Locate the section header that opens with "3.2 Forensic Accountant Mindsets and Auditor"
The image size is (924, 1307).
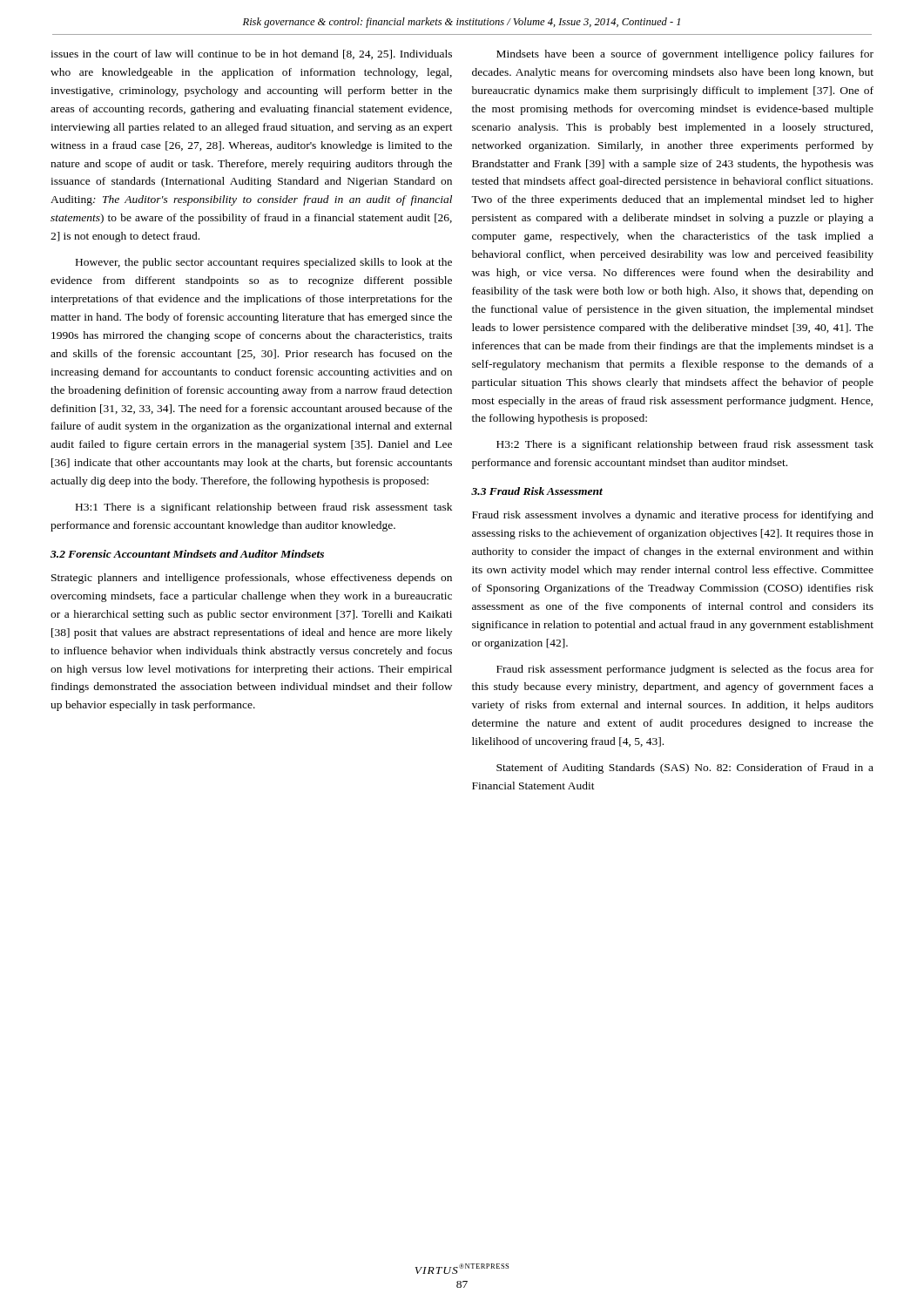tap(251, 555)
